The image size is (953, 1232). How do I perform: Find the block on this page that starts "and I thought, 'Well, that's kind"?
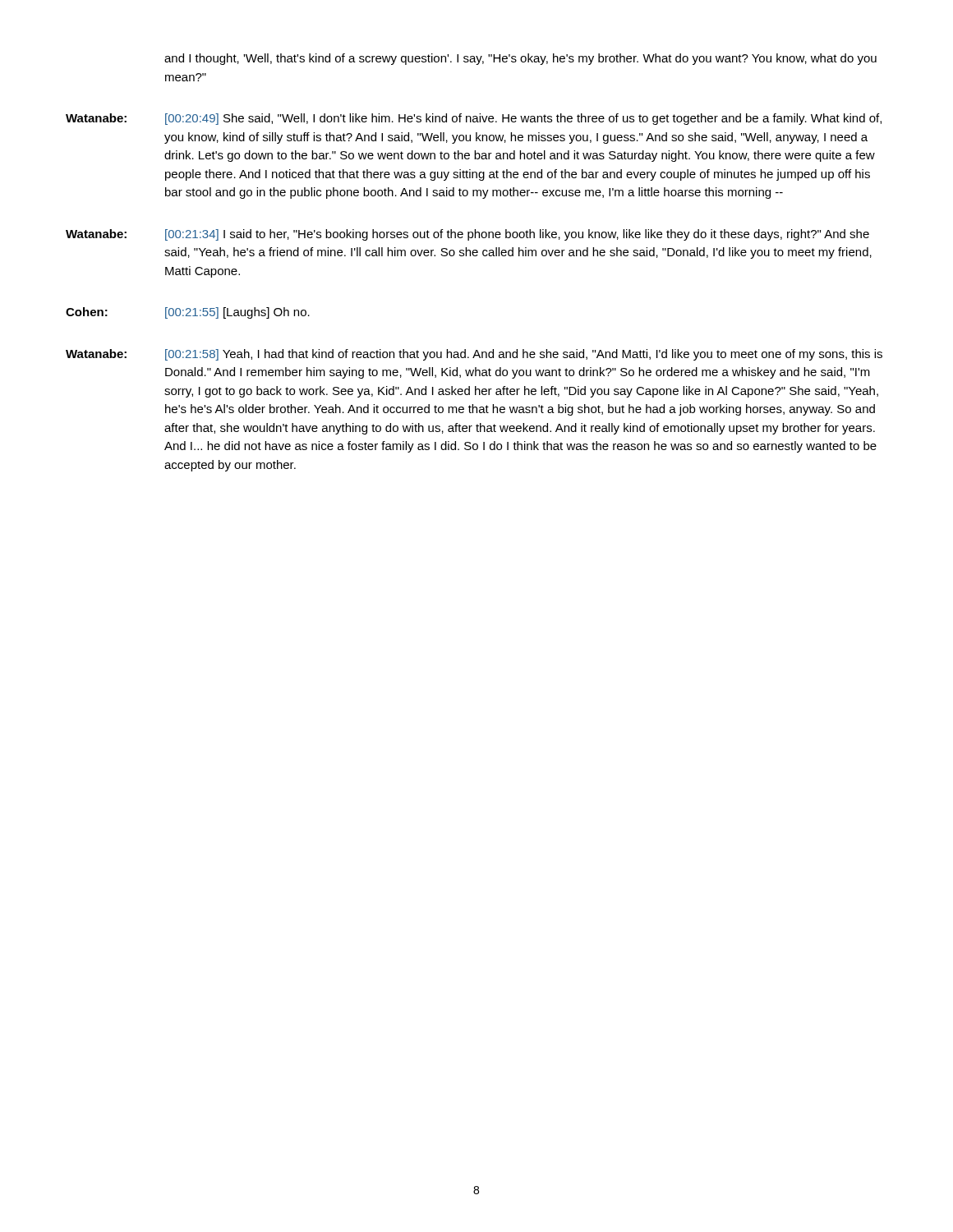click(x=521, y=67)
